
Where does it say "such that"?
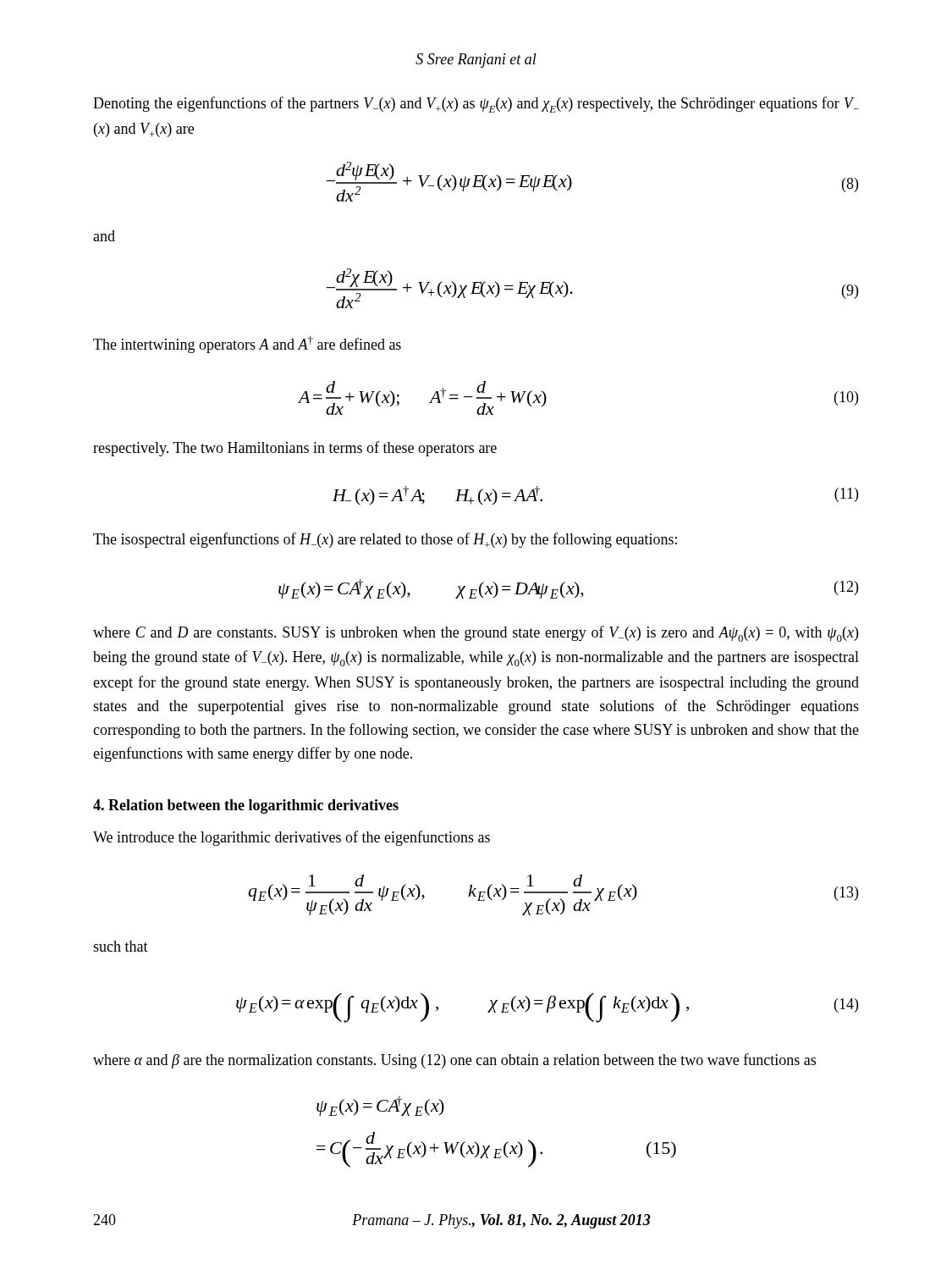tap(120, 947)
